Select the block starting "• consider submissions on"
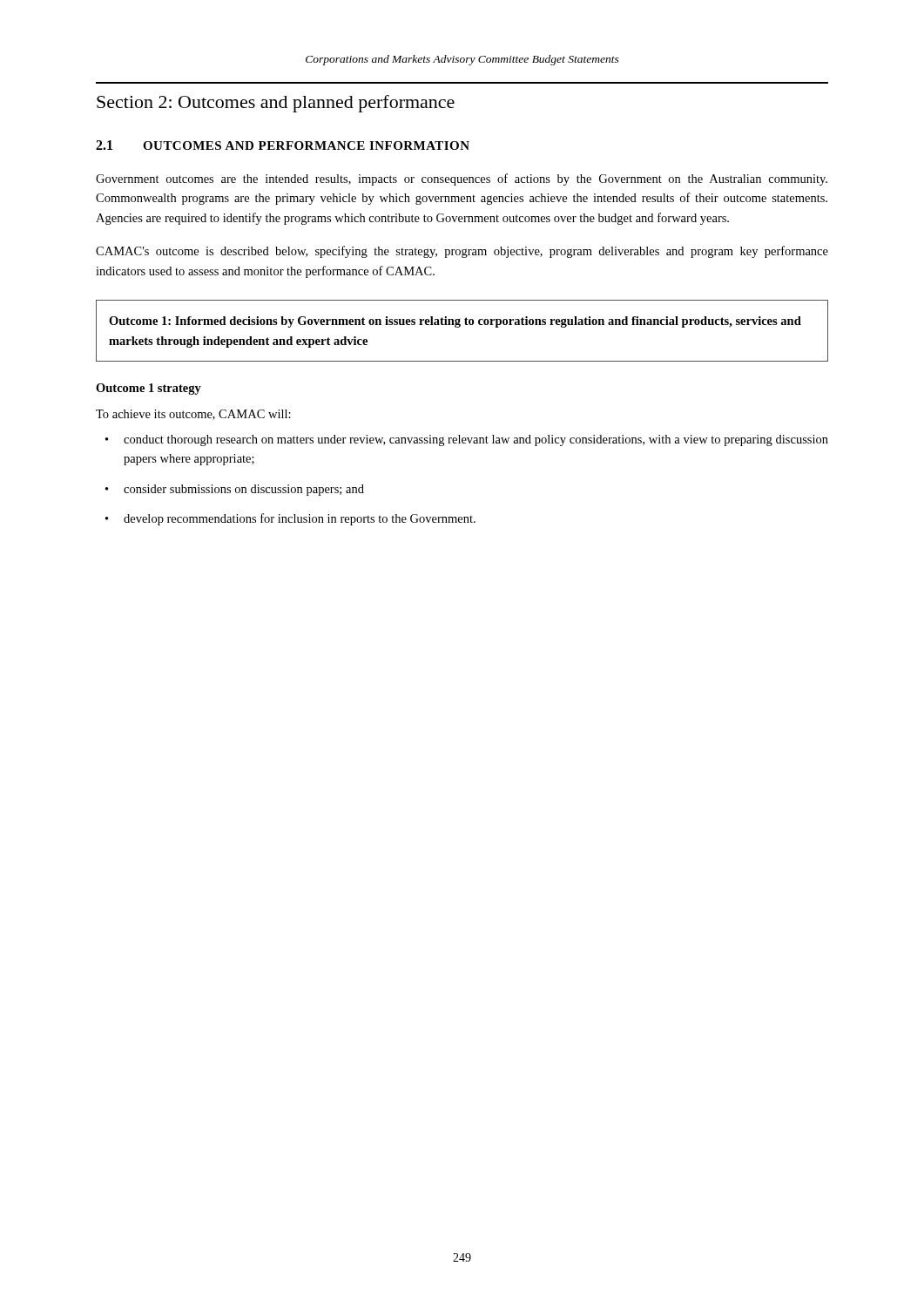Viewport: 924px width, 1307px height. pyautogui.click(x=235, y=490)
